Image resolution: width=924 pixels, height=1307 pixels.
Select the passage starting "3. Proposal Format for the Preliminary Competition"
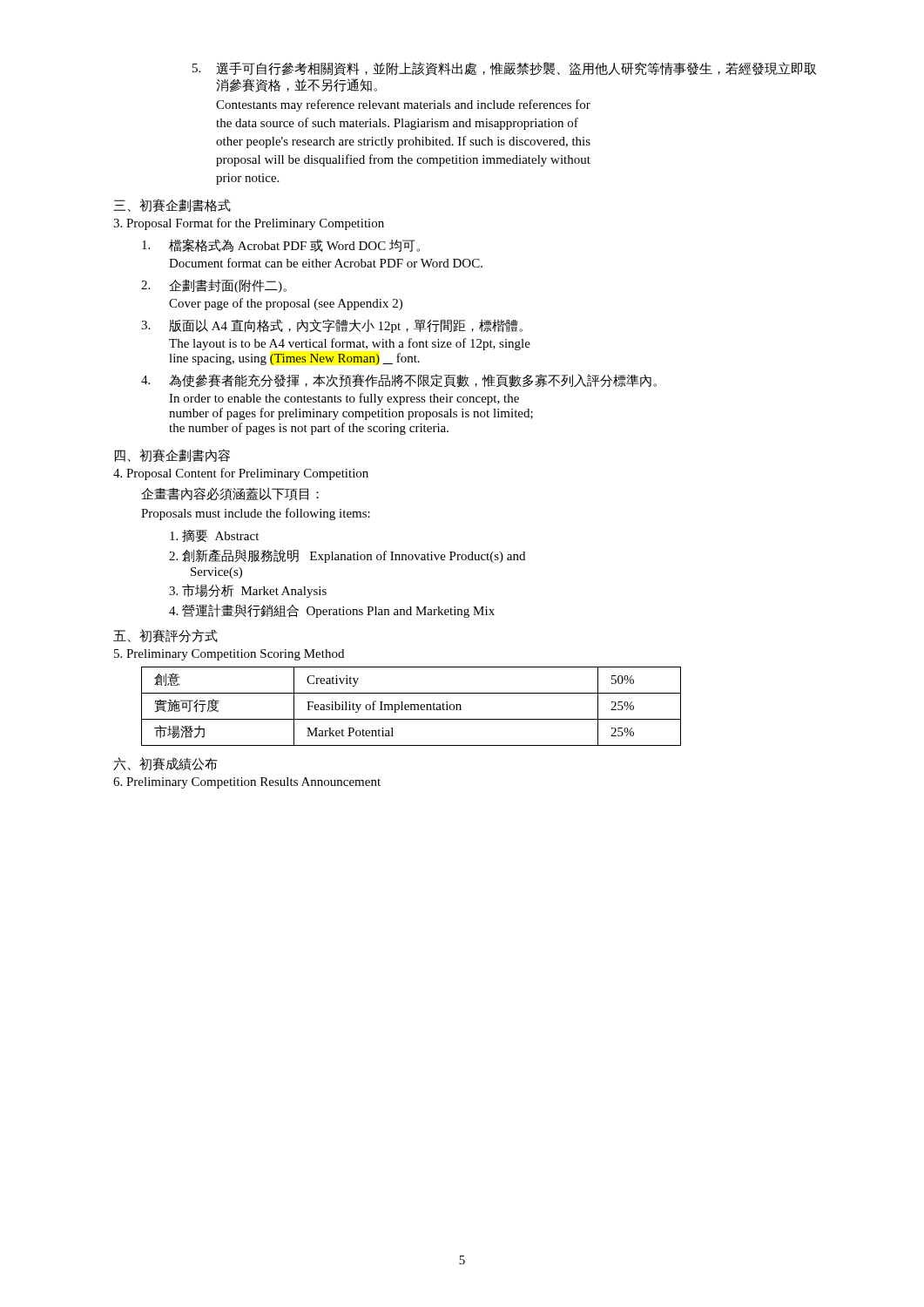[x=249, y=223]
